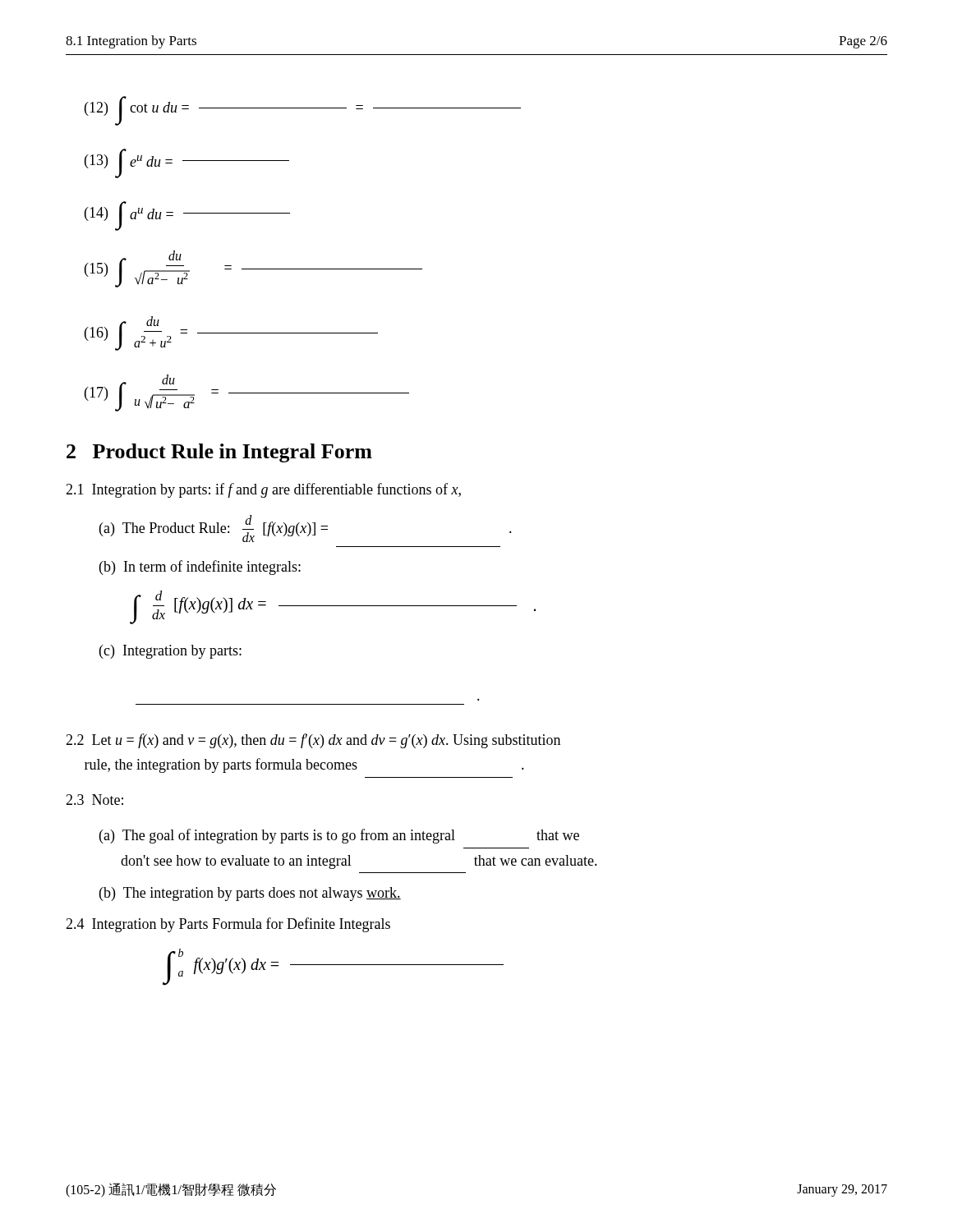Find the list item that reads "2.1 Integration by parts: if f"
The image size is (953, 1232).
[x=264, y=489]
